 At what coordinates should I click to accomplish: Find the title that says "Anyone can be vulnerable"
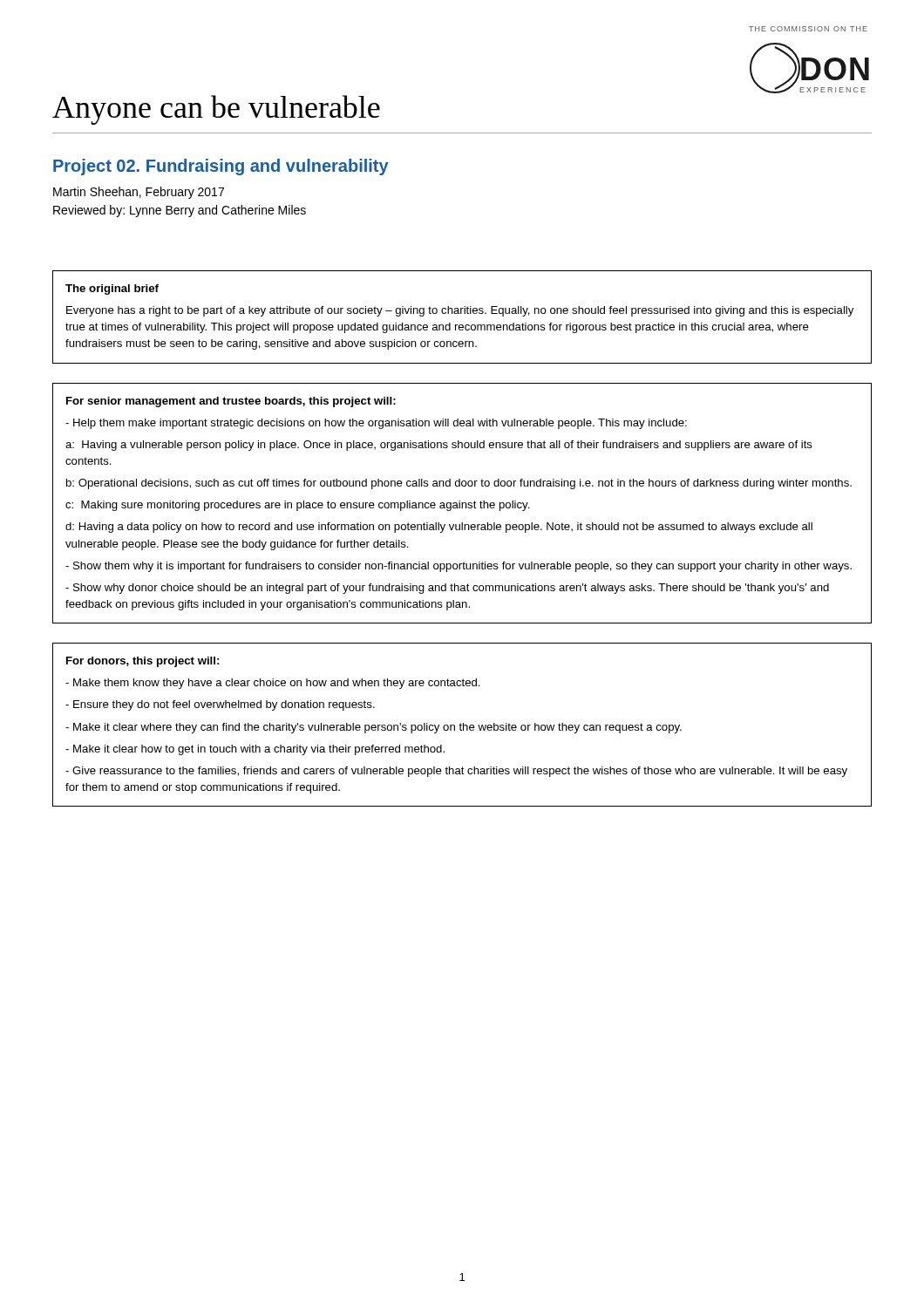813,91
